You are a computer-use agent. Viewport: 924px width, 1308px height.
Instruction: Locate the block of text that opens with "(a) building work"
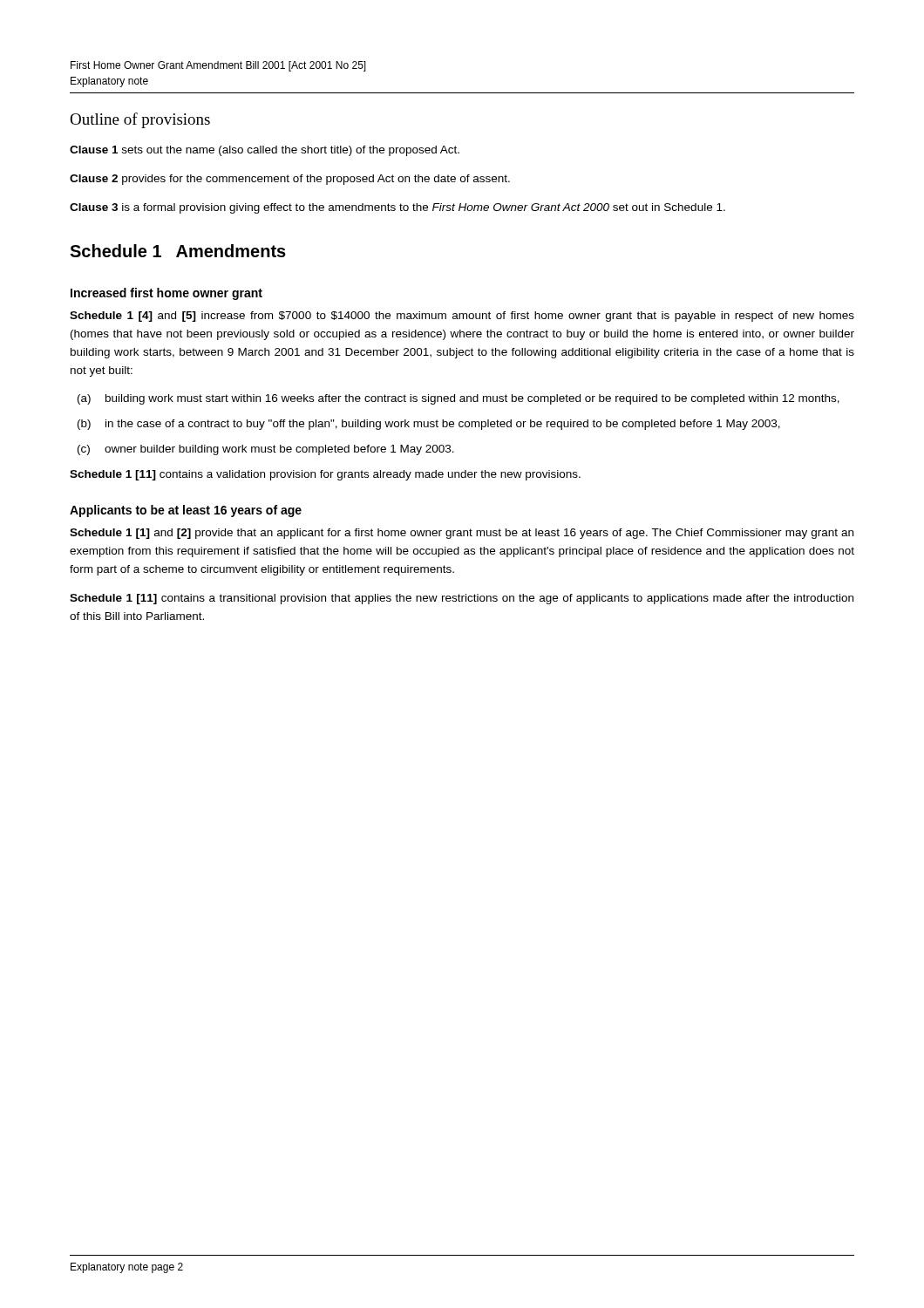tap(462, 399)
